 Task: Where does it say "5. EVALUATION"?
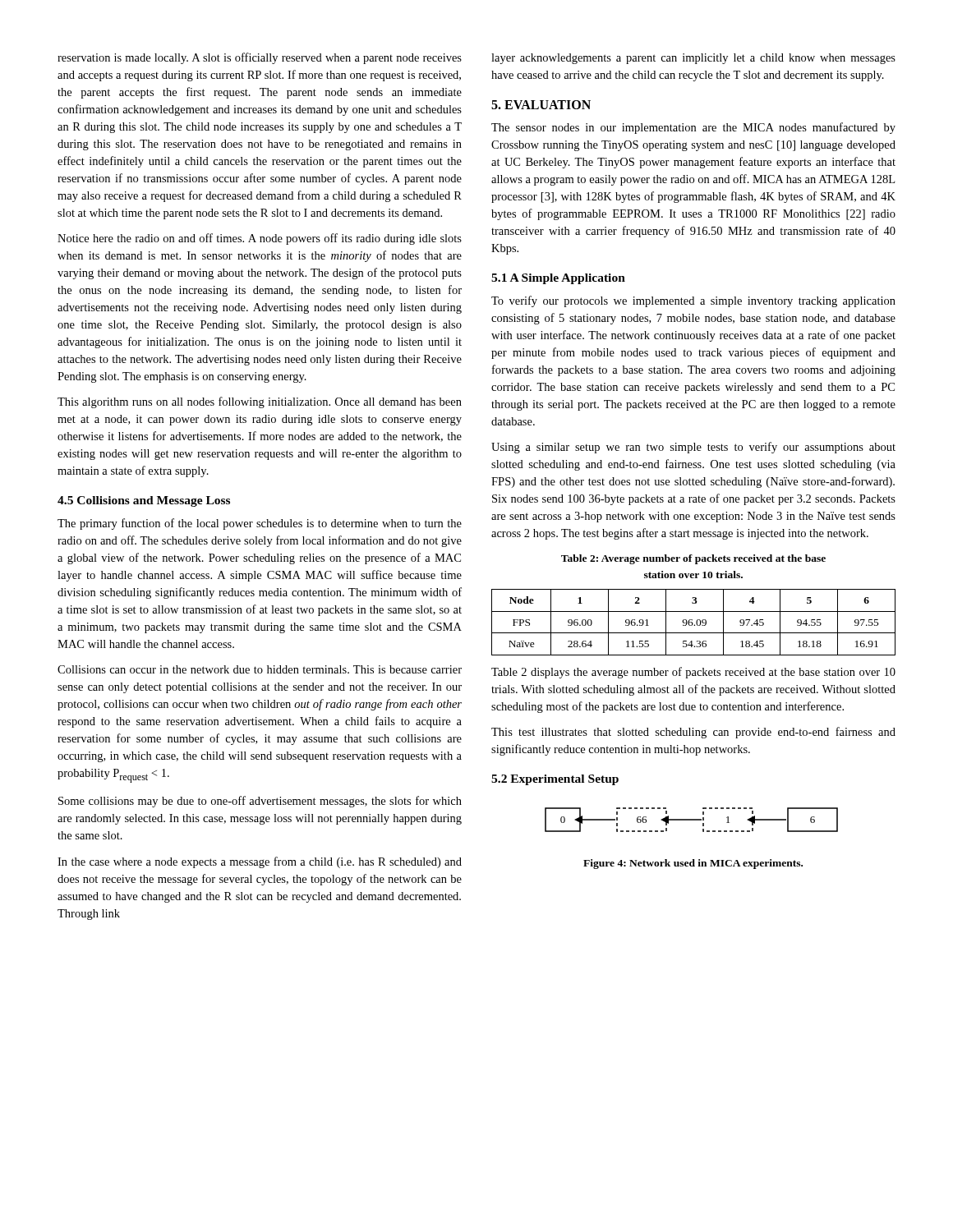click(x=541, y=105)
